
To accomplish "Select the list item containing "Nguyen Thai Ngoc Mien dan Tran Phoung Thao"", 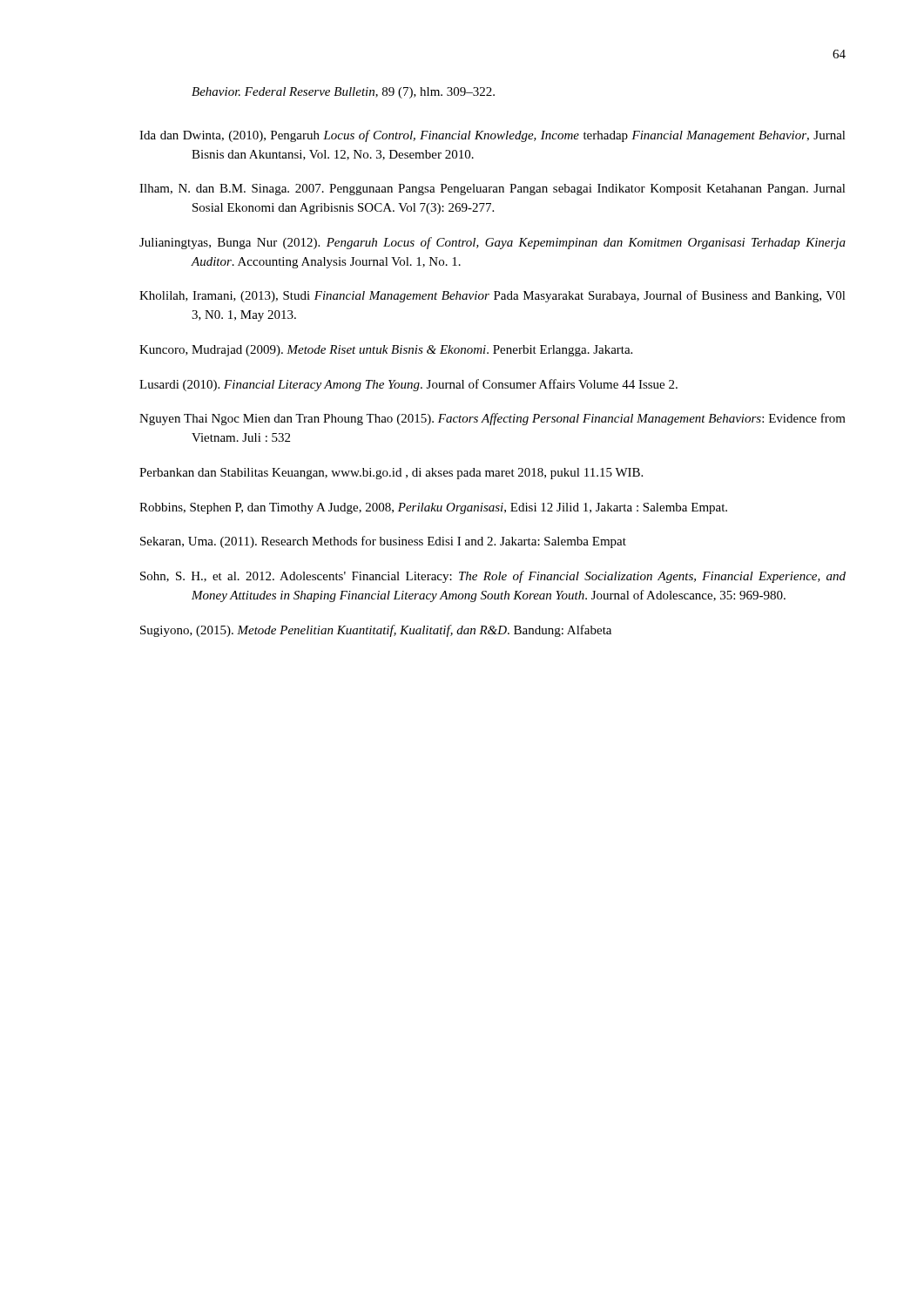I will pos(492,429).
